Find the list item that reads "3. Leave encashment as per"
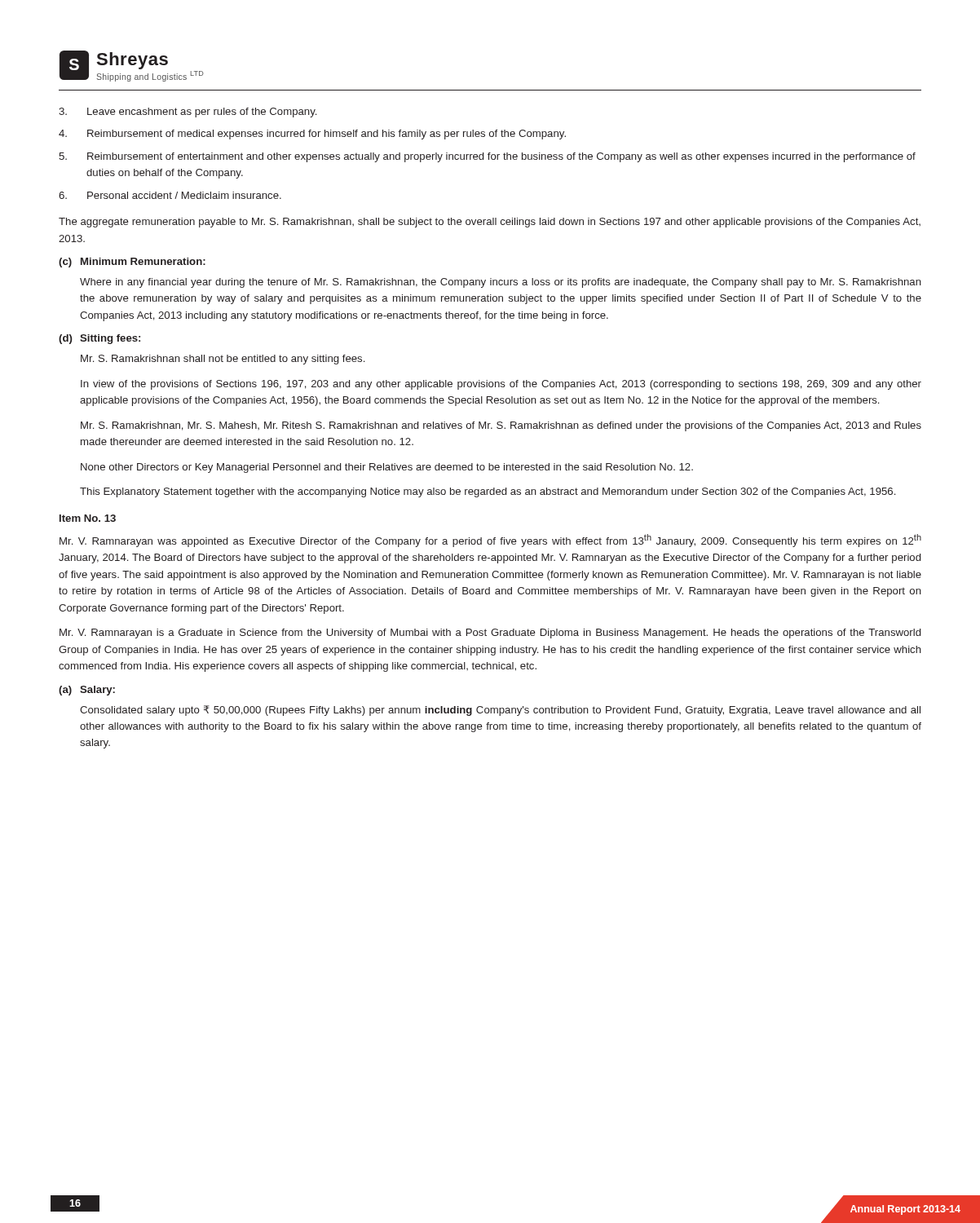This screenshot has height=1223, width=980. pyautogui.click(x=188, y=113)
